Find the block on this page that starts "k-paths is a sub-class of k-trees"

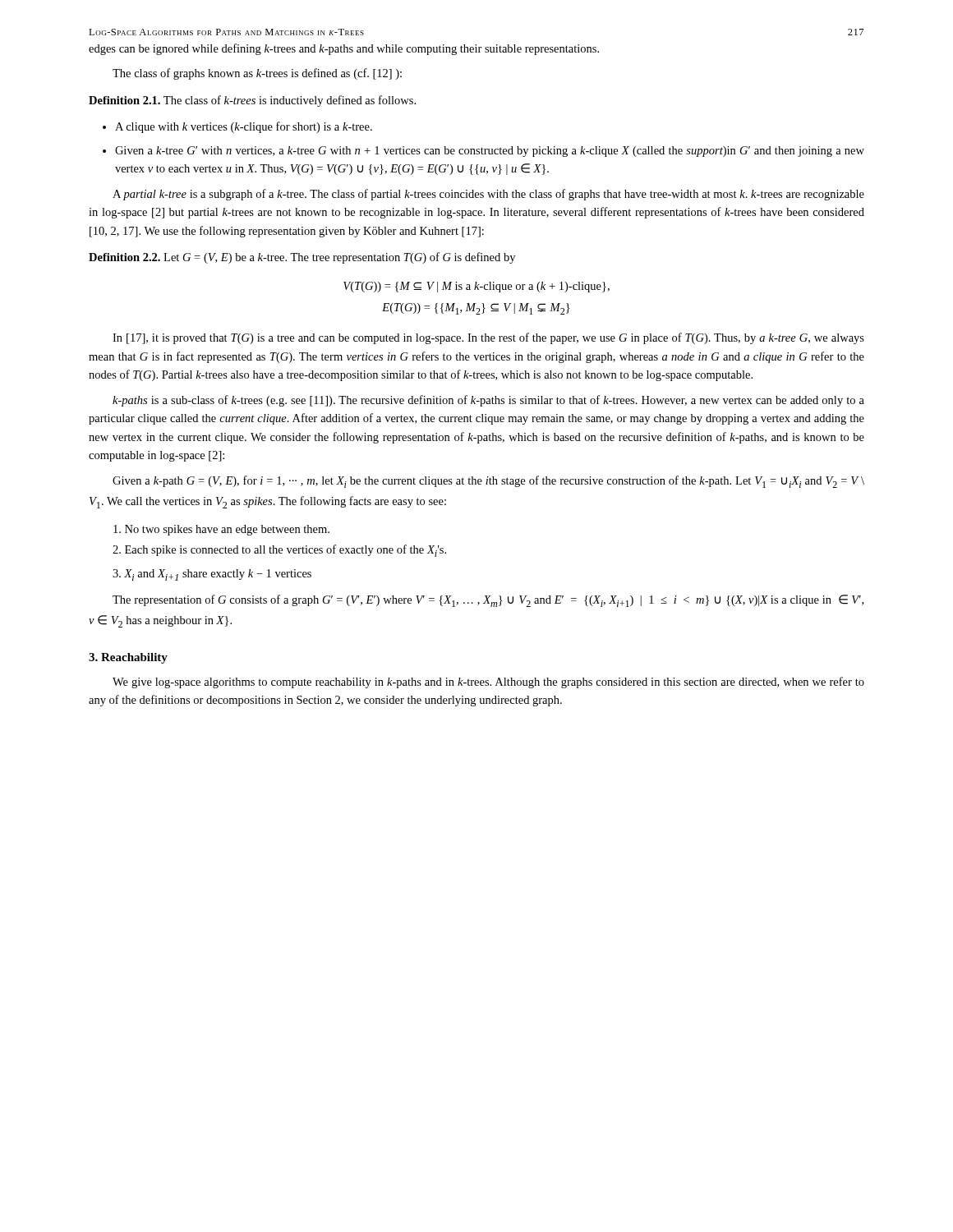[476, 428]
